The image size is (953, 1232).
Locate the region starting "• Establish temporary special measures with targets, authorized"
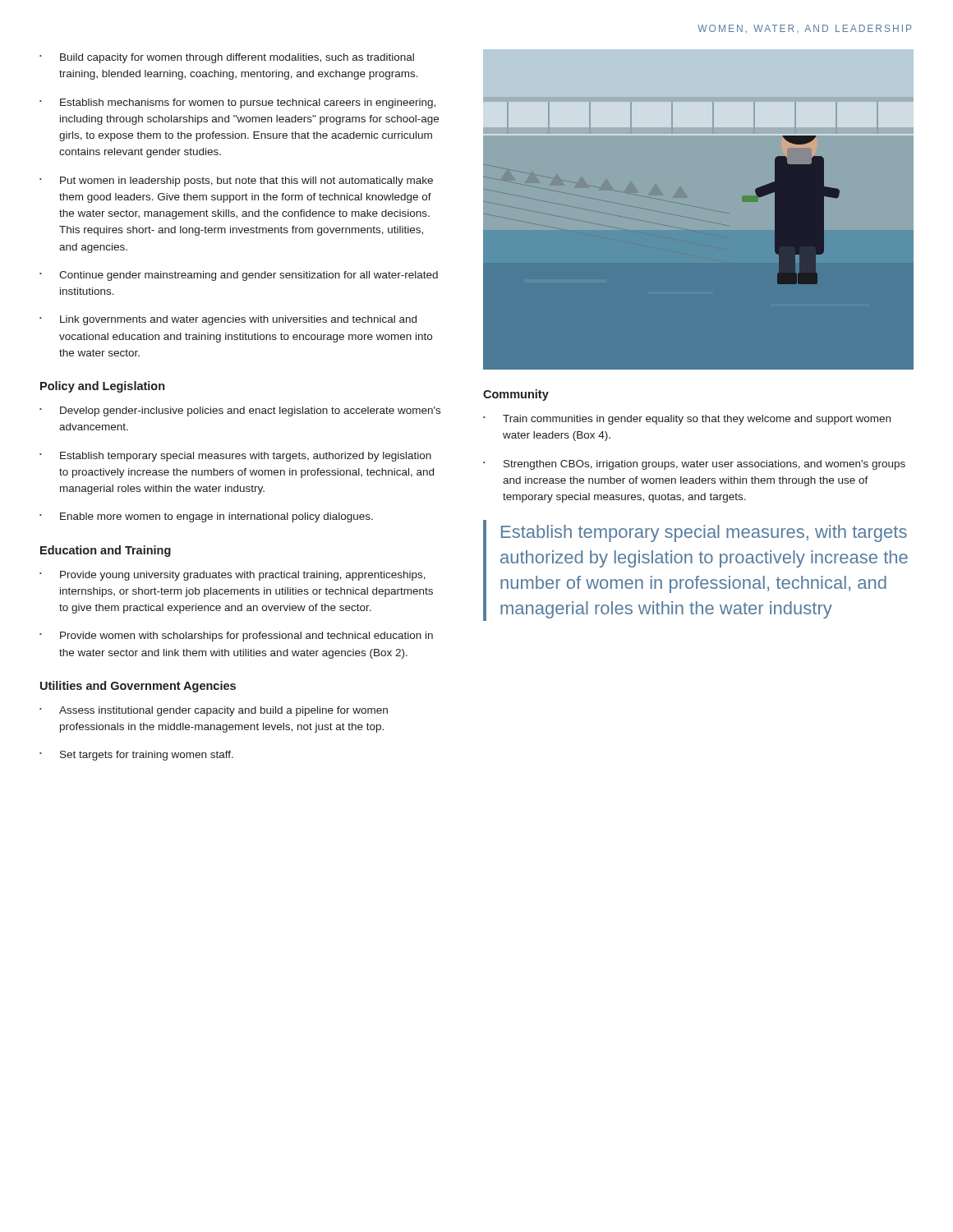[241, 472]
